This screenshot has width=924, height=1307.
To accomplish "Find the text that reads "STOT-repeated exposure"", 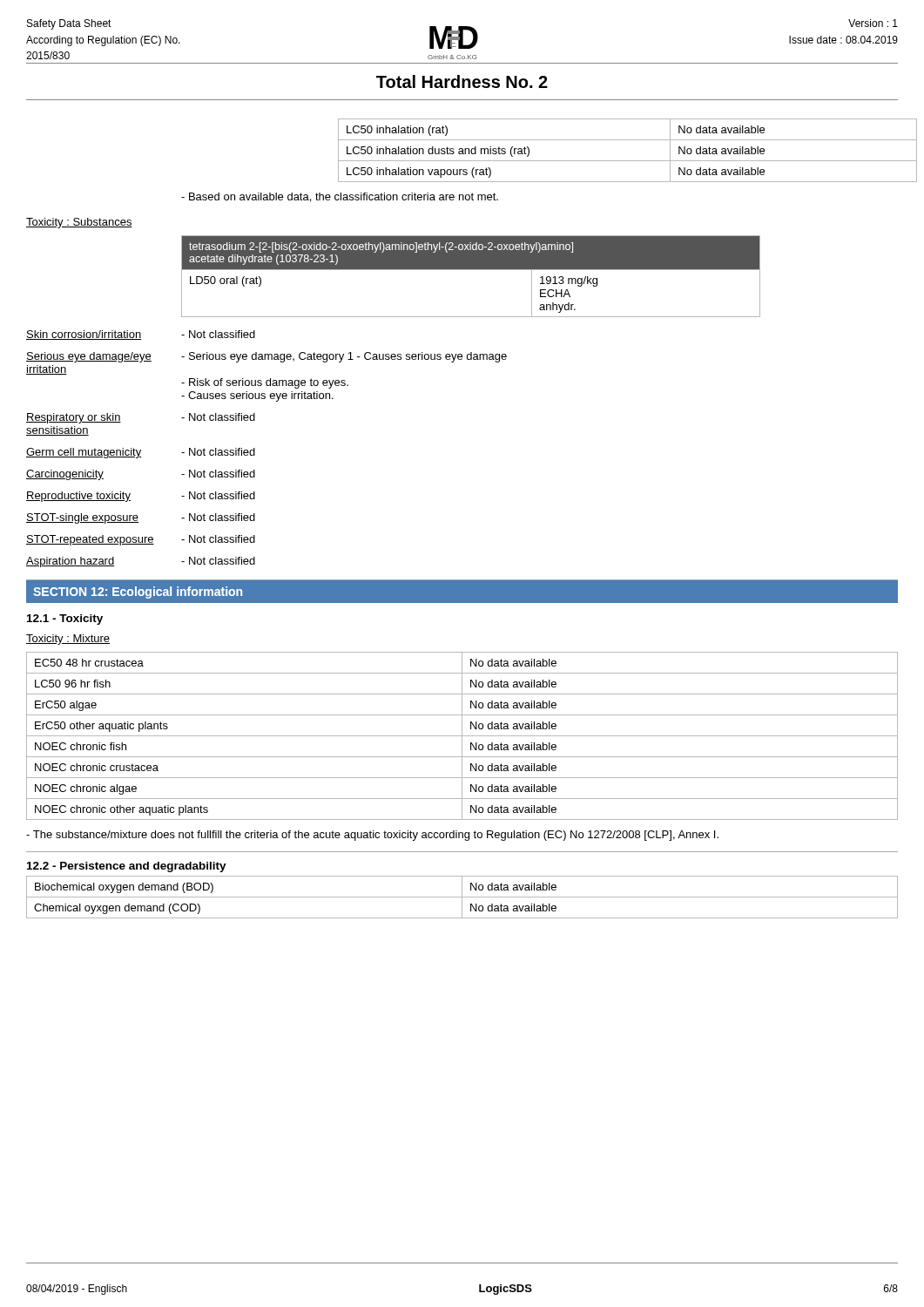I will 90,539.
